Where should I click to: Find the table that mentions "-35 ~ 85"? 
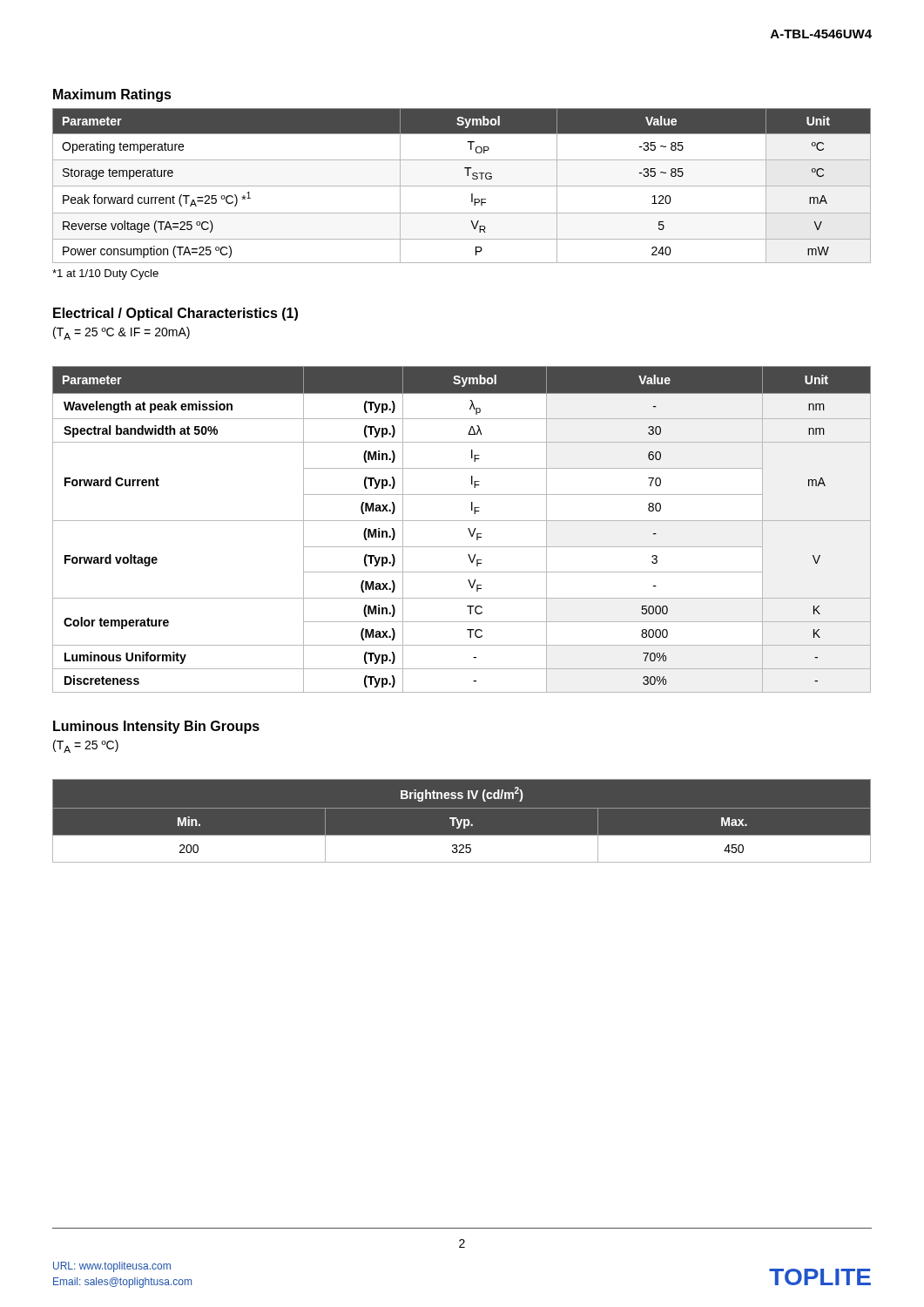(x=462, y=186)
